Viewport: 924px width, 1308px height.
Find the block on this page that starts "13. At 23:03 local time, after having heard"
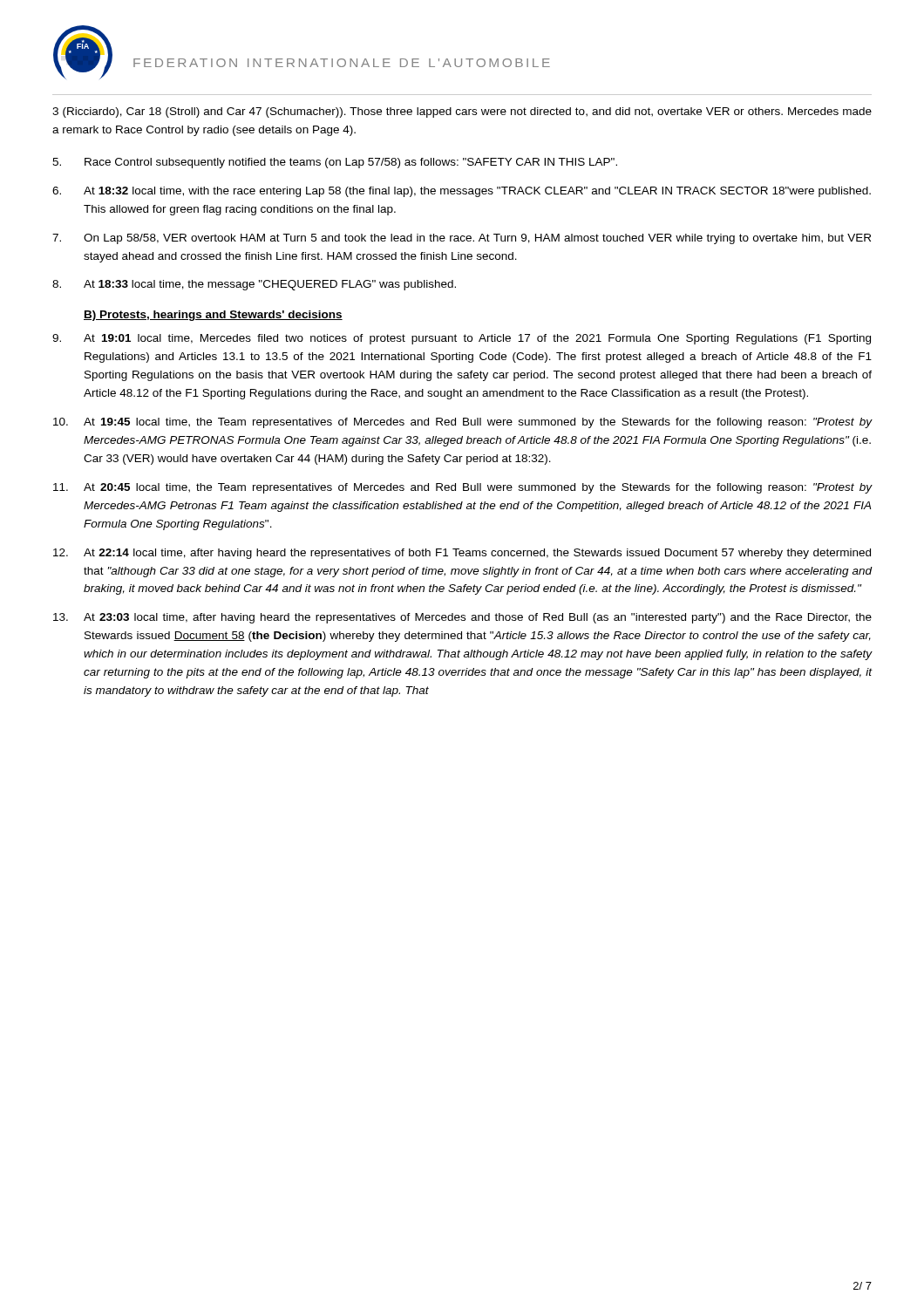click(x=462, y=655)
